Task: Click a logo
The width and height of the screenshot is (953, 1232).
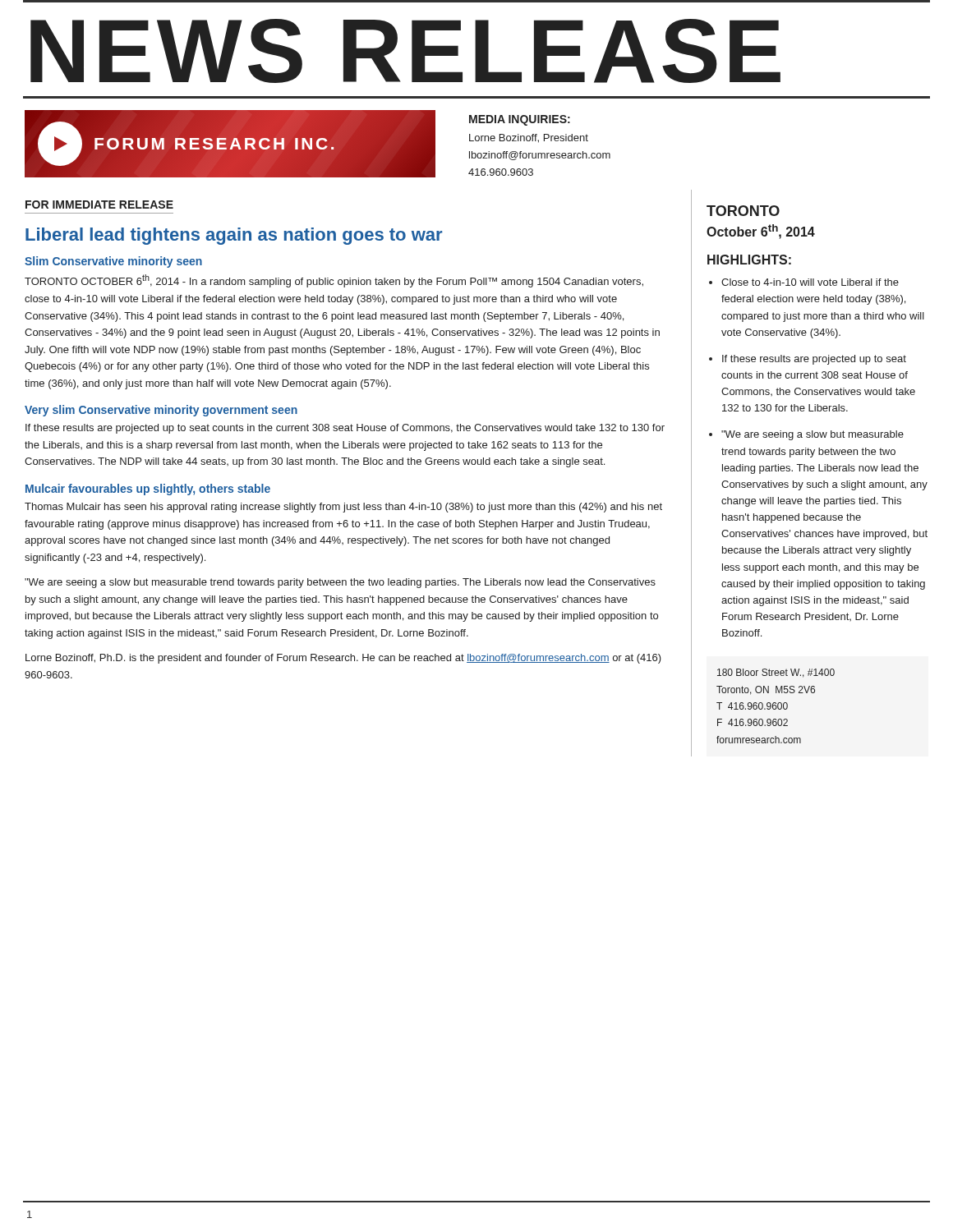Action: pyautogui.click(x=230, y=144)
